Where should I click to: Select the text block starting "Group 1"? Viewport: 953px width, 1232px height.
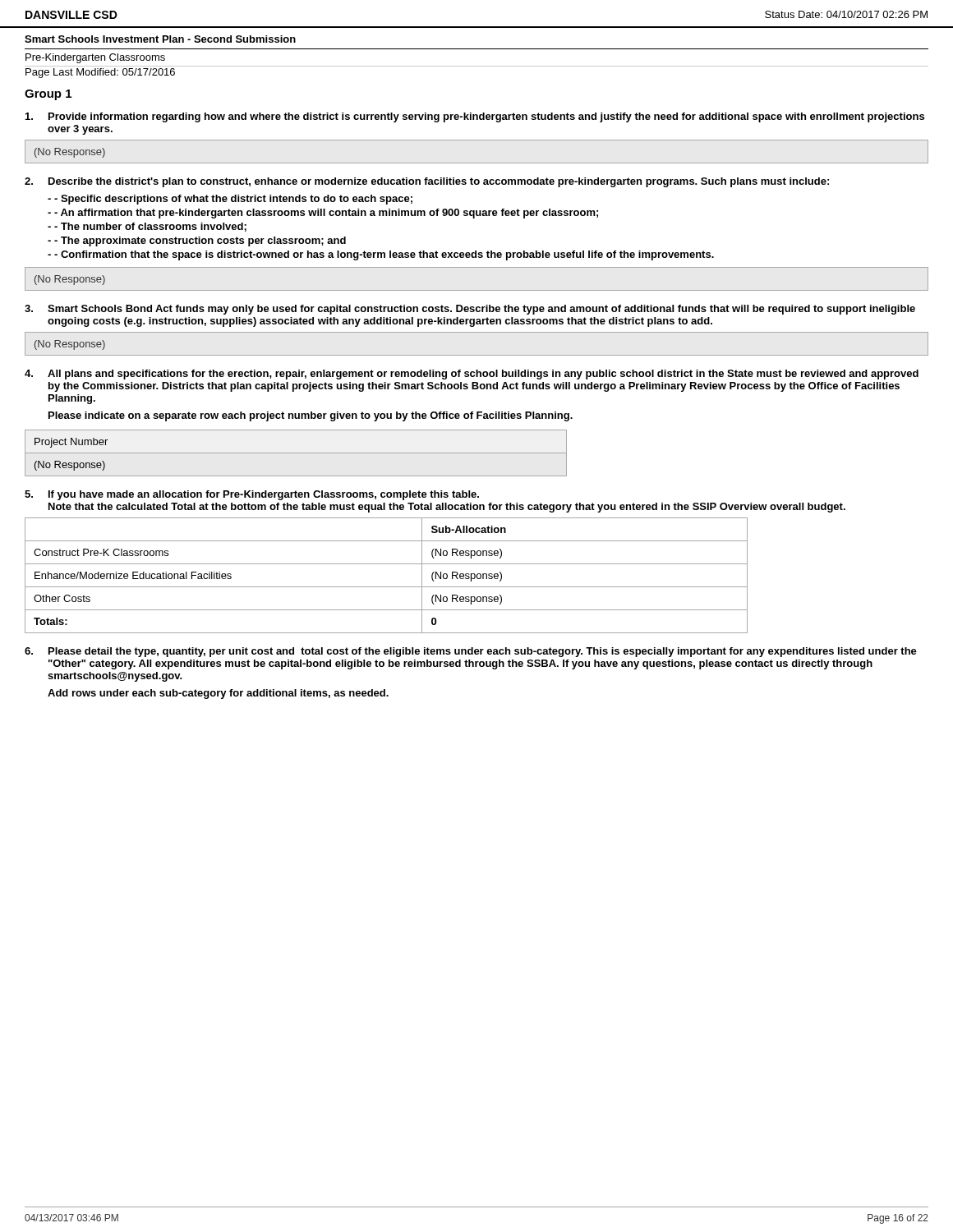48,93
